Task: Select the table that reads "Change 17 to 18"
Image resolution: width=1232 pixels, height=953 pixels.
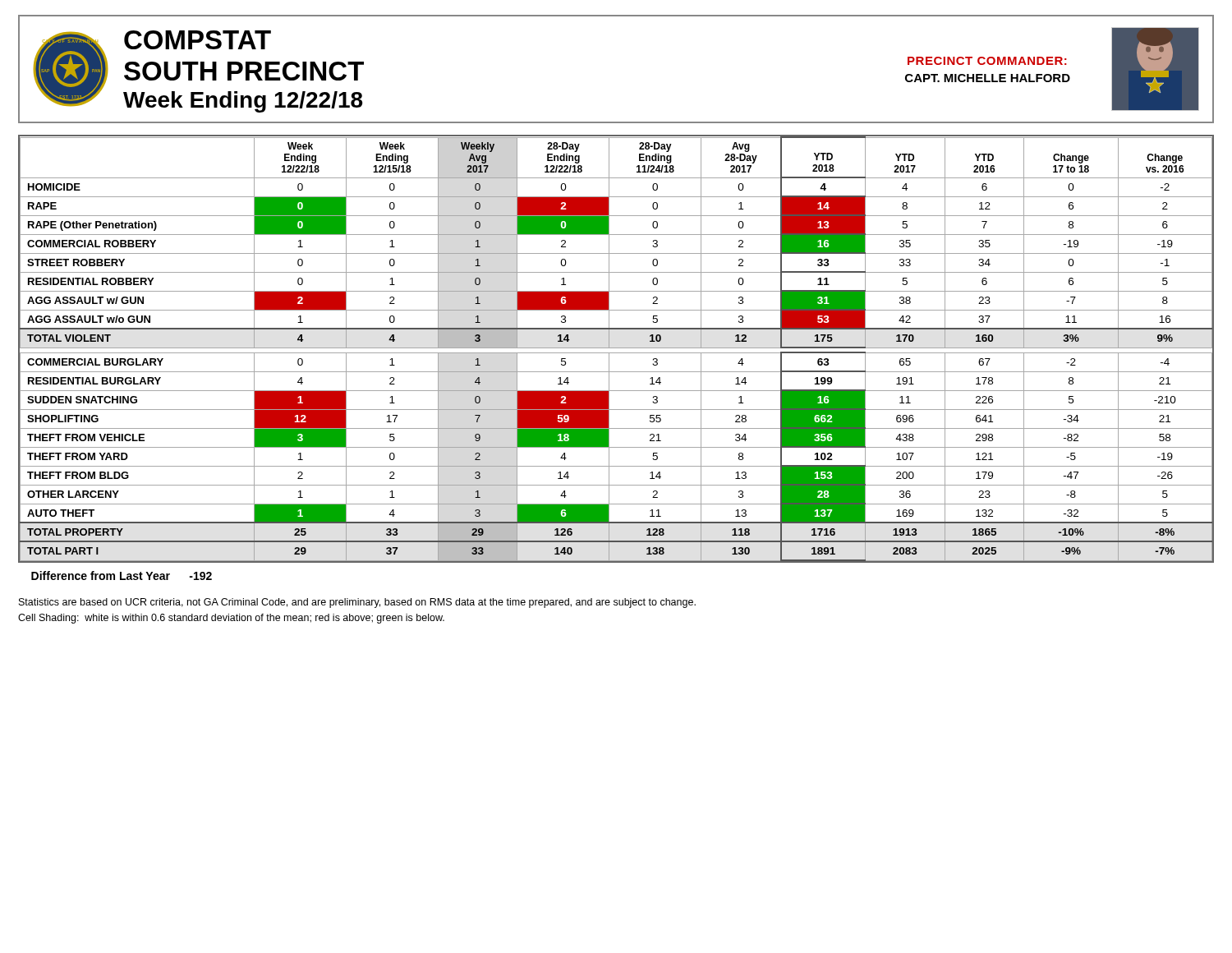Action: (x=616, y=349)
